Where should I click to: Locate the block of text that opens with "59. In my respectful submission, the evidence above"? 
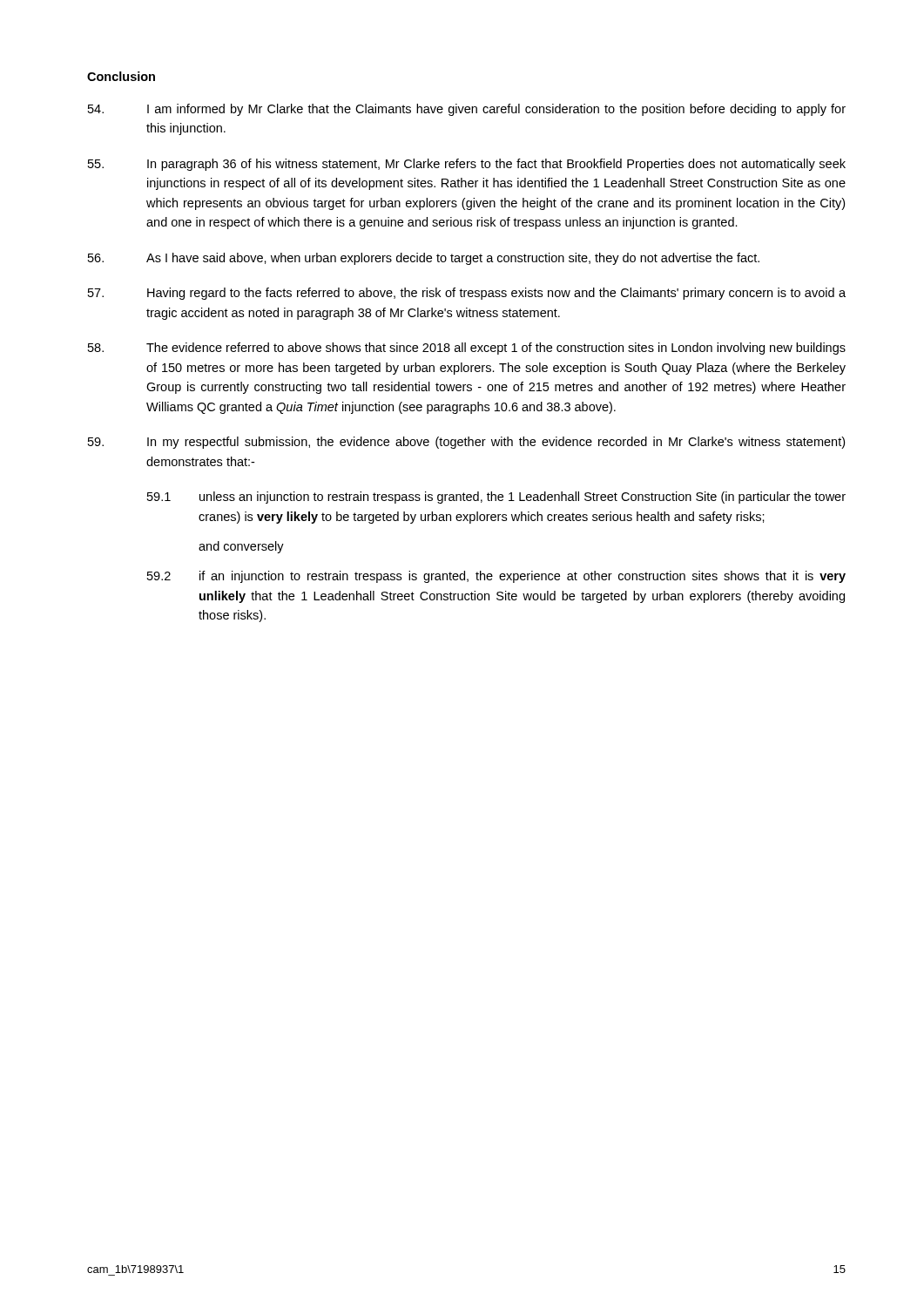(x=466, y=452)
